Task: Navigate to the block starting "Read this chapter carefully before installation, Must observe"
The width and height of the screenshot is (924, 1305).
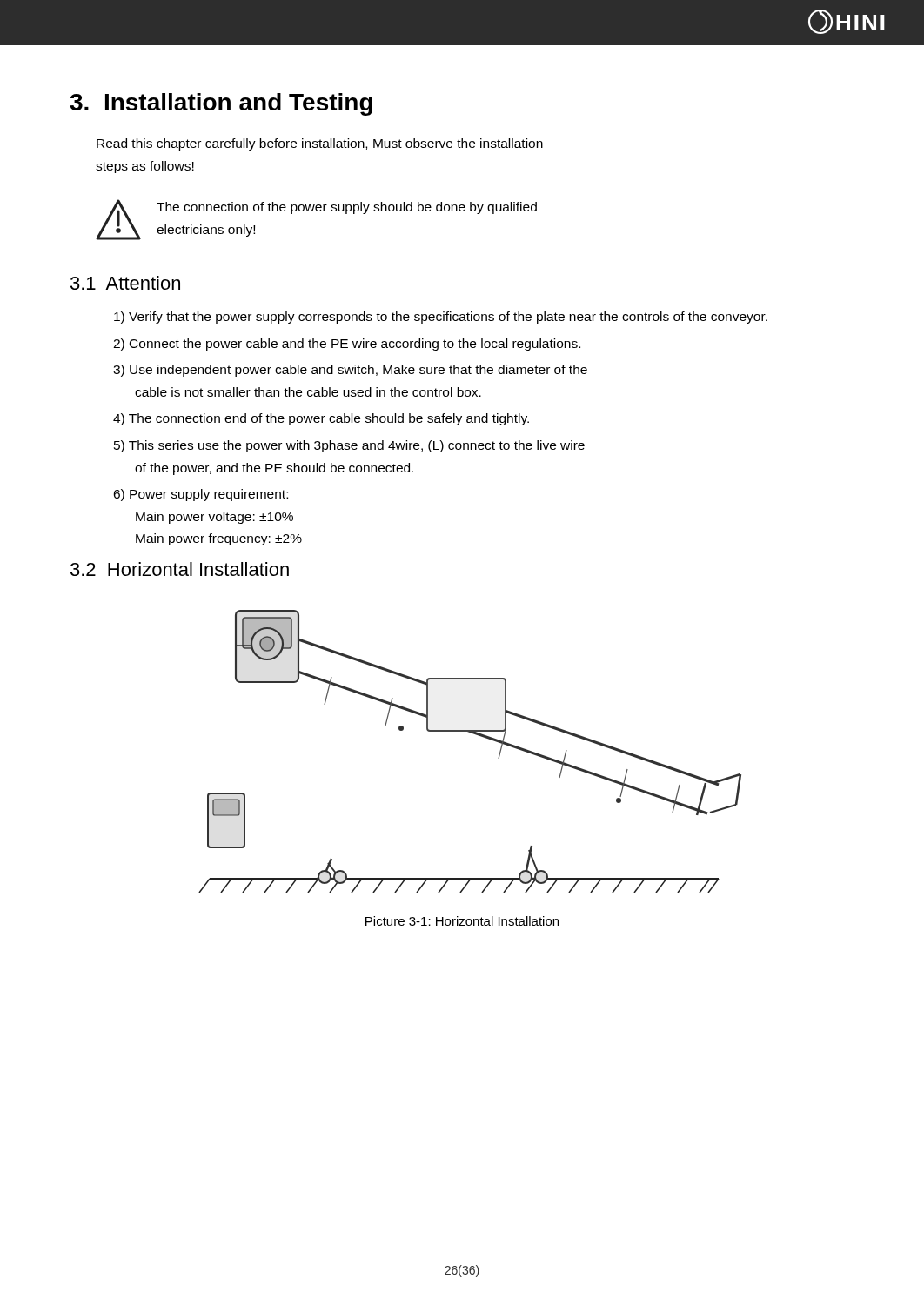Action: tap(319, 154)
